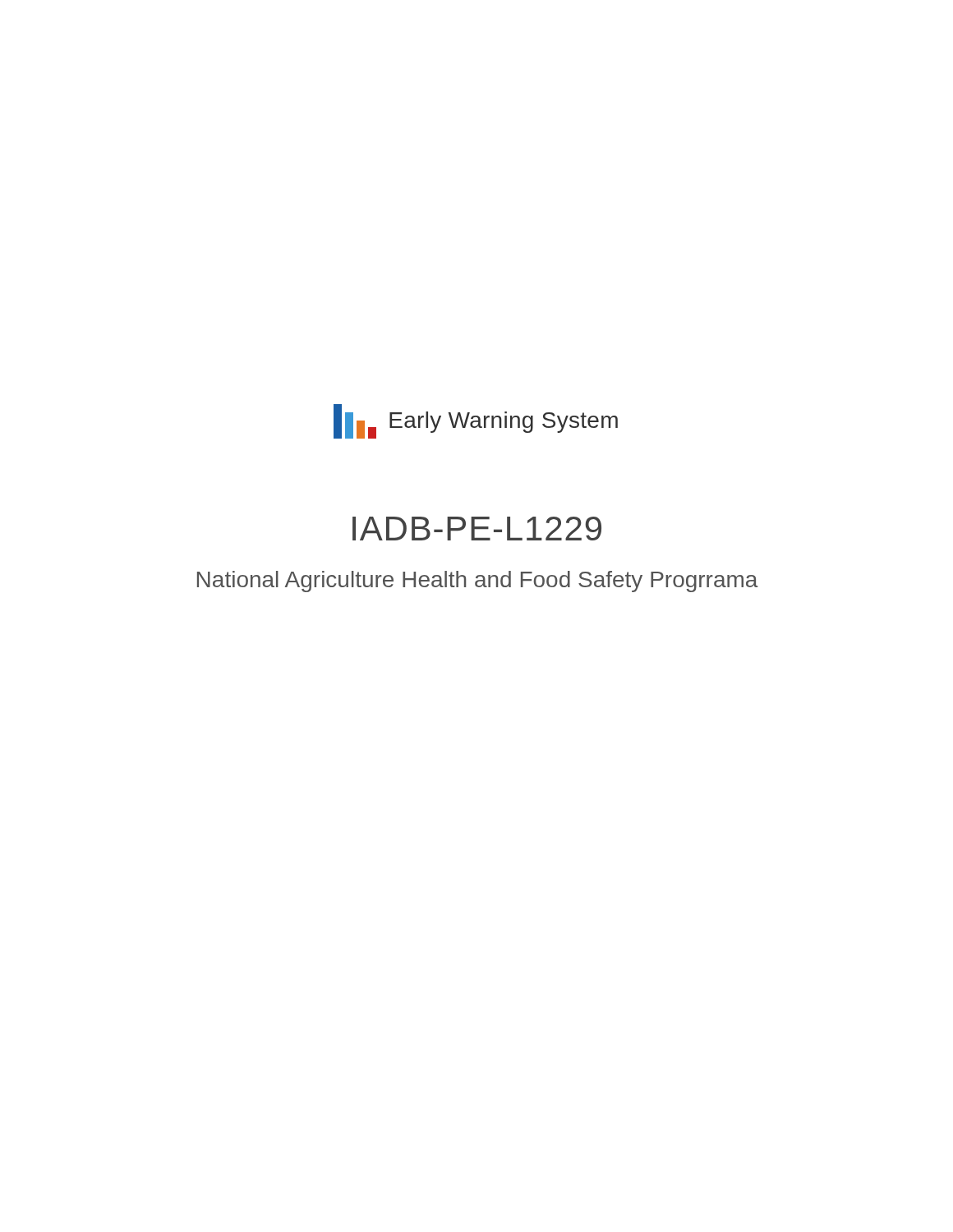Point to the element starting "Early Warning System"

pos(504,420)
